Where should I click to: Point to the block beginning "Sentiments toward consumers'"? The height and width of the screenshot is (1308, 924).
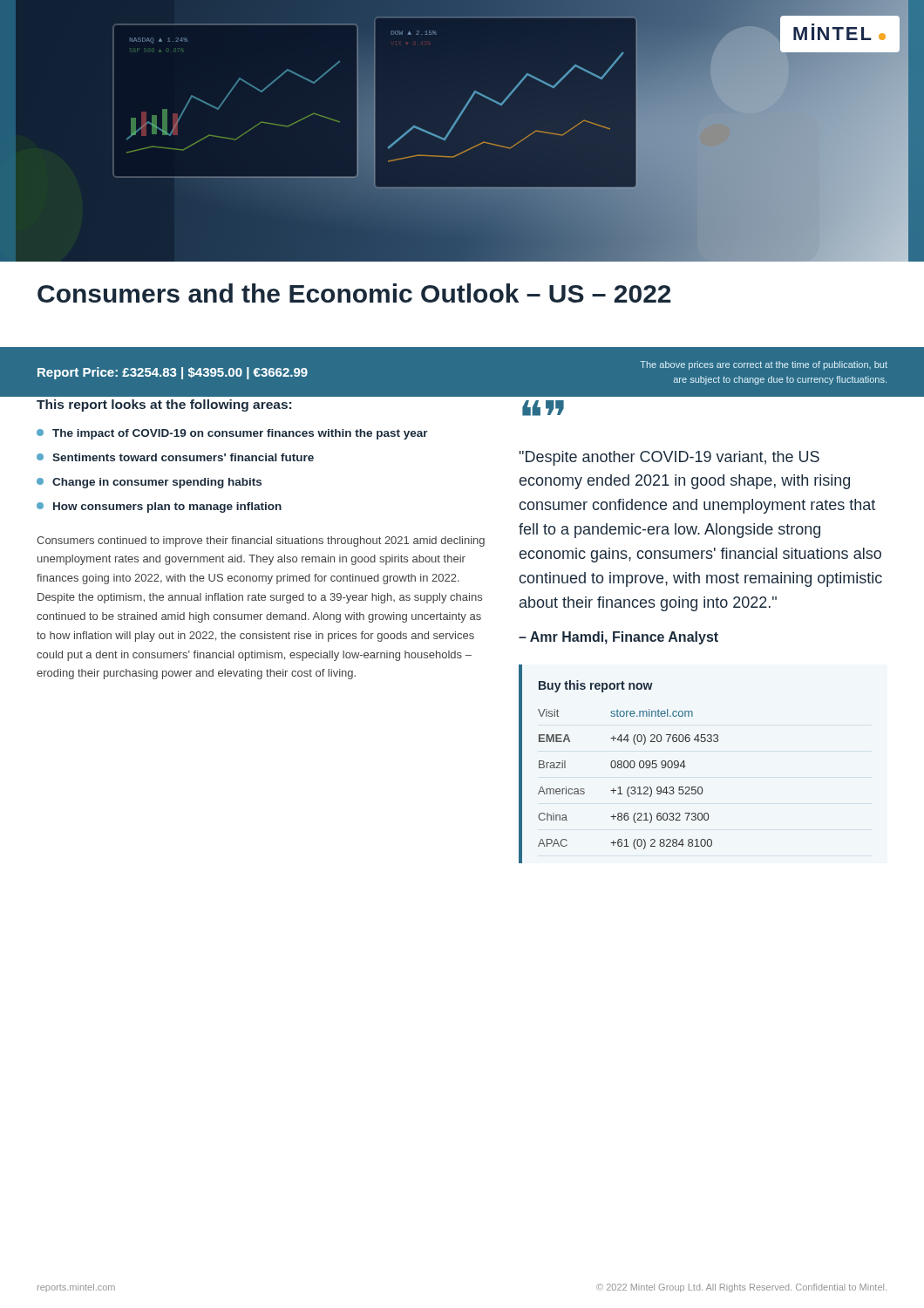tap(175, 458)
